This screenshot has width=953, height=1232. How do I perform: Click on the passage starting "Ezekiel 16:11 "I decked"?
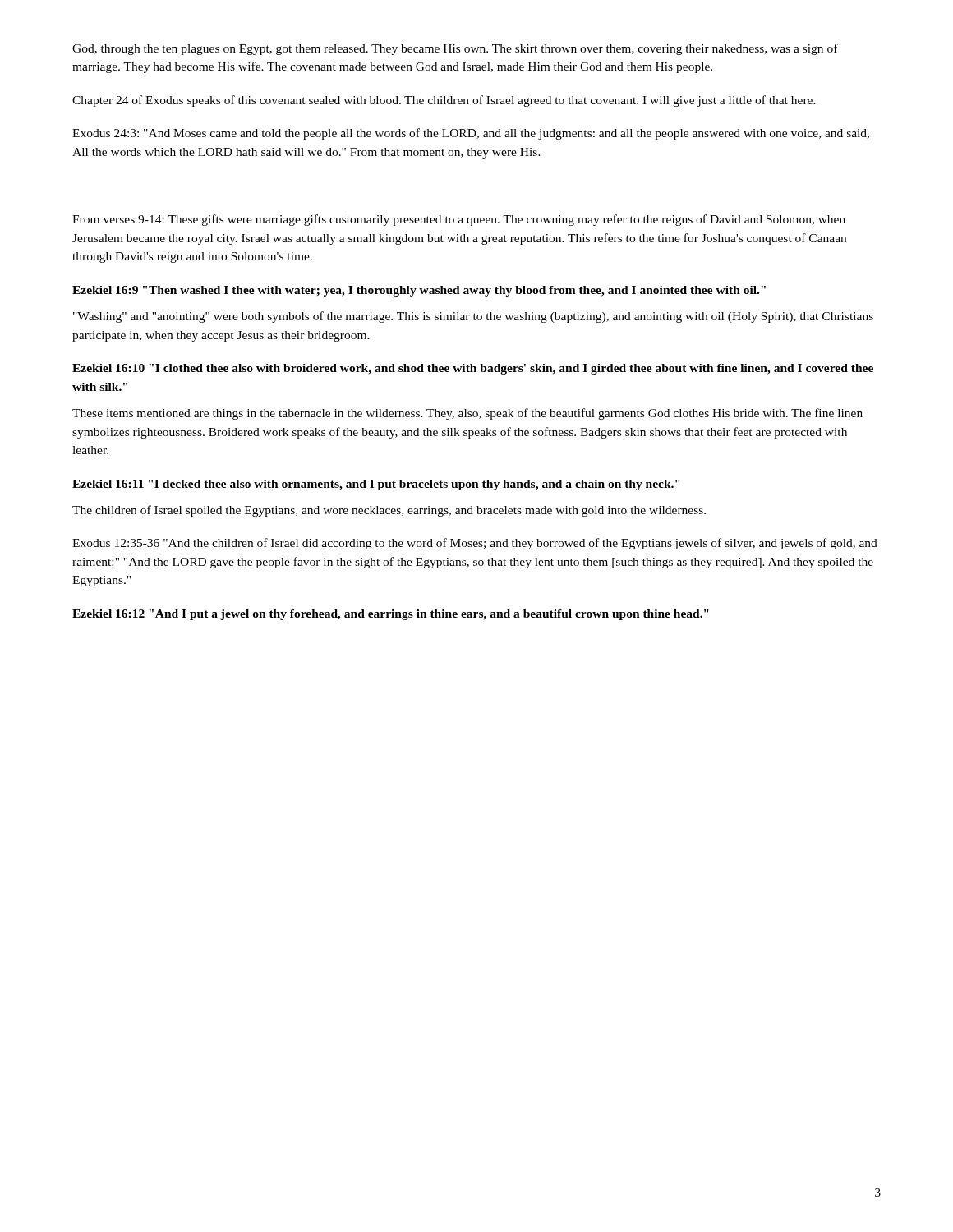(377, 483)
